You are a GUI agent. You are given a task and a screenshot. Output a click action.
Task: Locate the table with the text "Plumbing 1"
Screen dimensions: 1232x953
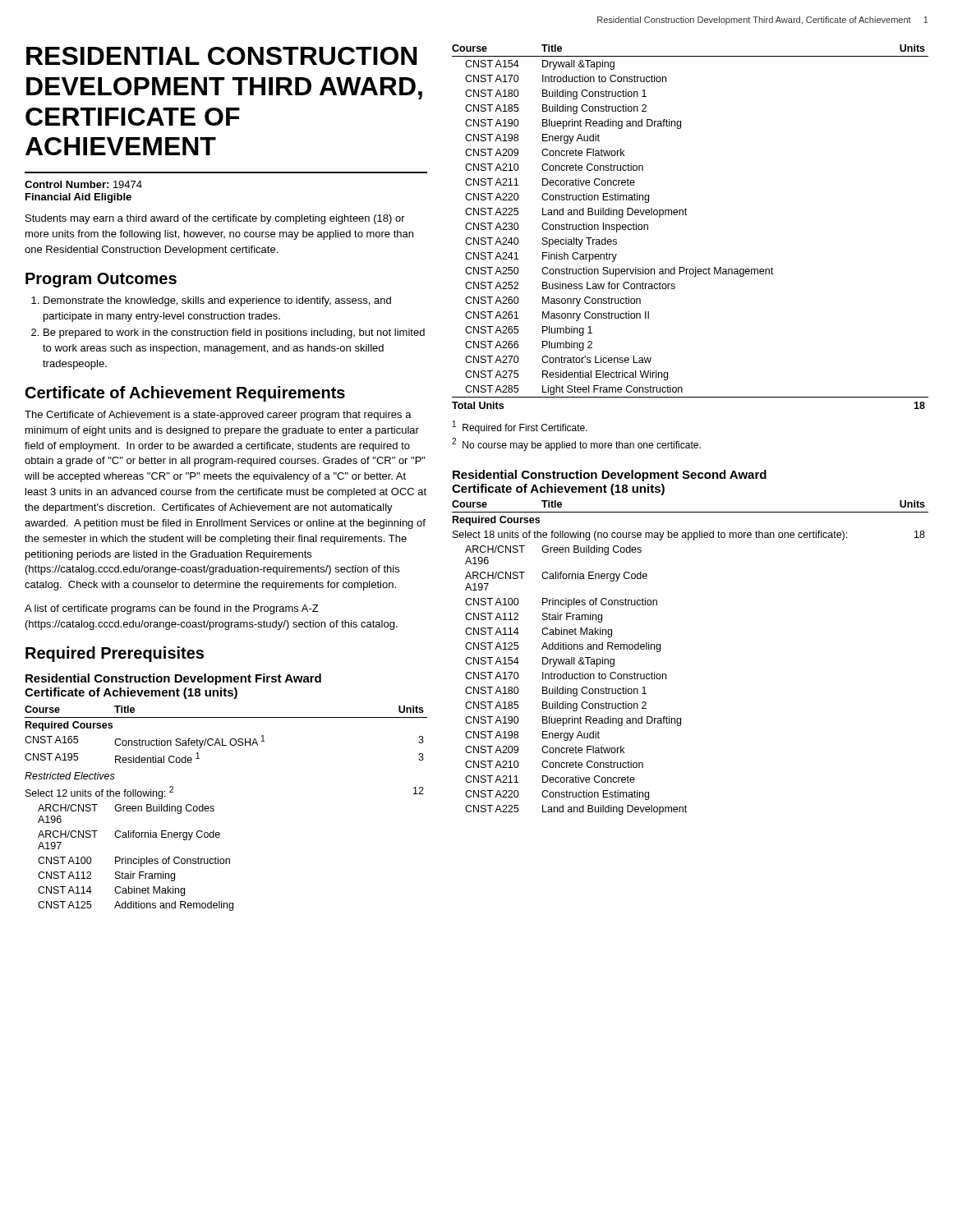[x=690, y=227]
